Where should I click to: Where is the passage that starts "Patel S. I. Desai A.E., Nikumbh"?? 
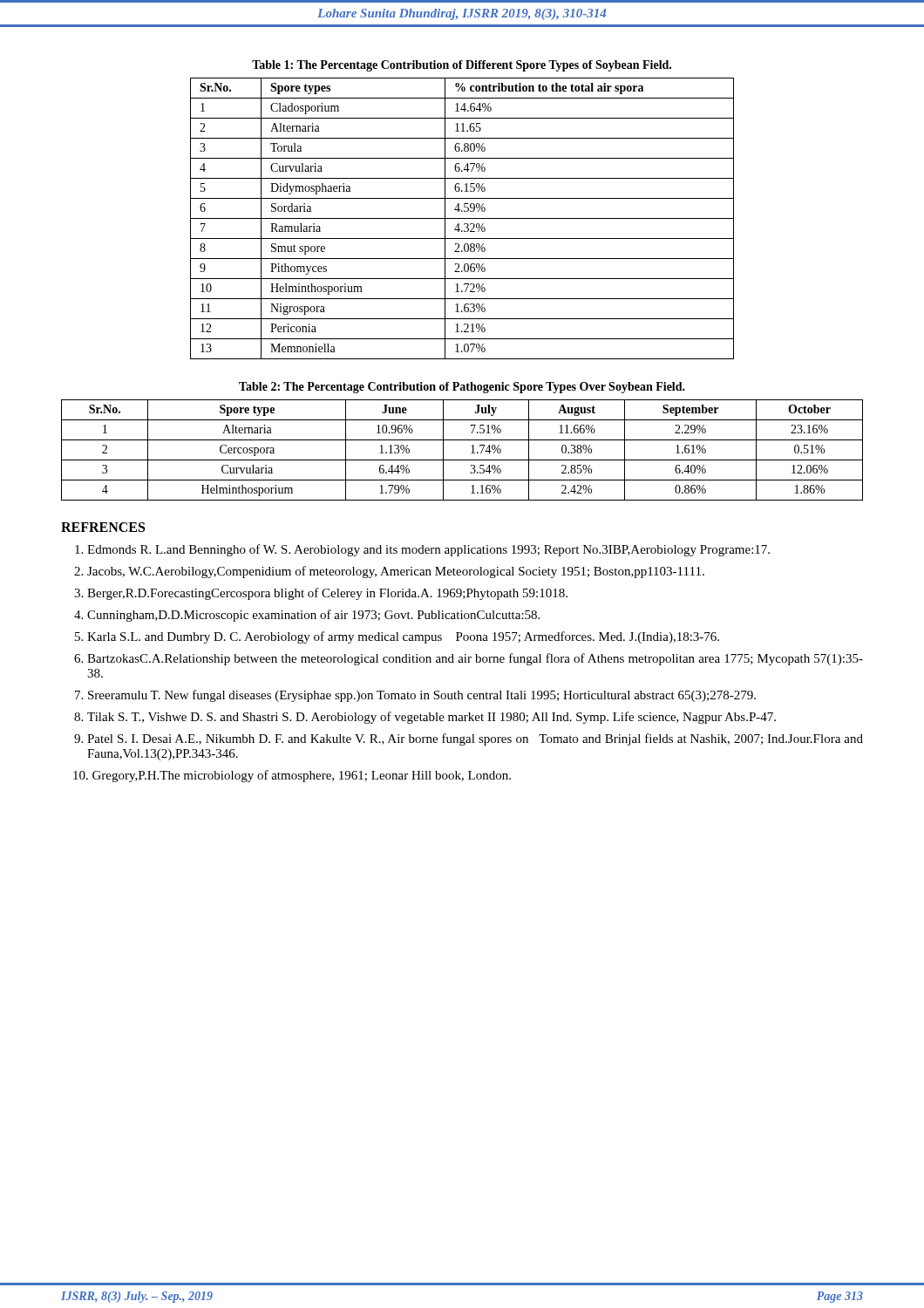coord(475,746)
